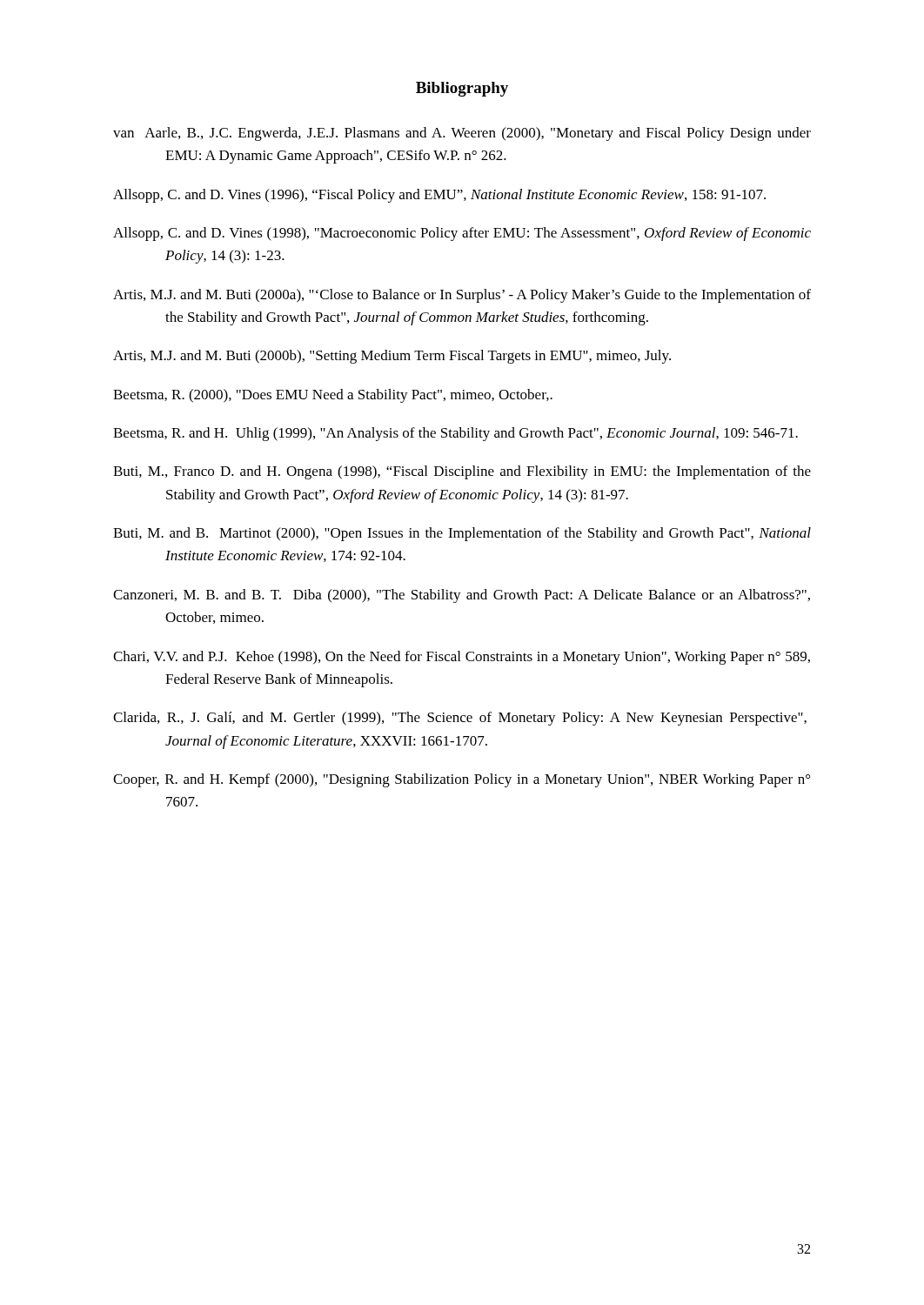Screen dimensions: 1305x924
Task: Select the passage starting "Beetsma, R. and H. Uhlig (1999), "An"
Action: [x=456, y=433]
